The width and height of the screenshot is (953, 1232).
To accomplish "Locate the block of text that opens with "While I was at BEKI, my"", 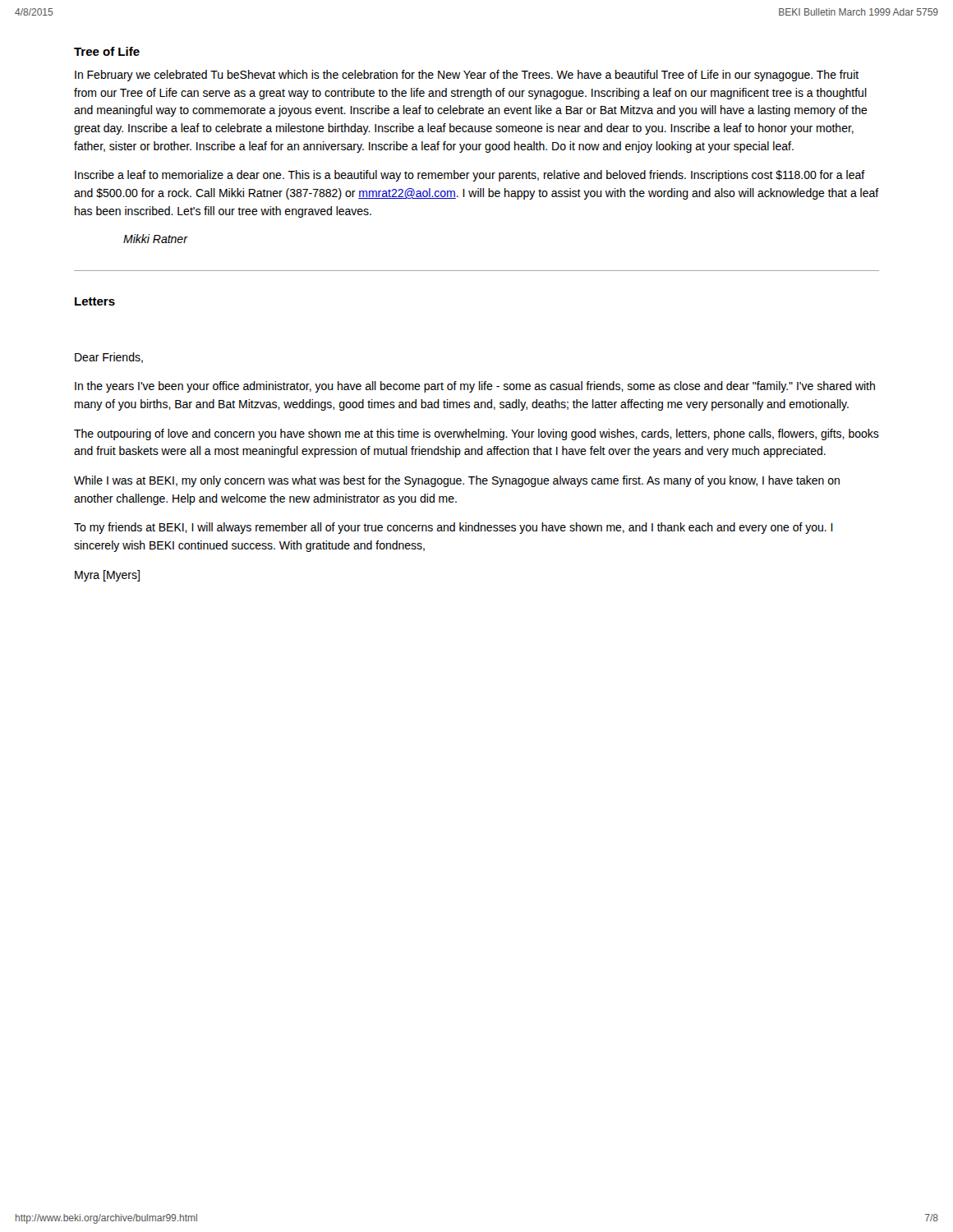I will [457, 489].
